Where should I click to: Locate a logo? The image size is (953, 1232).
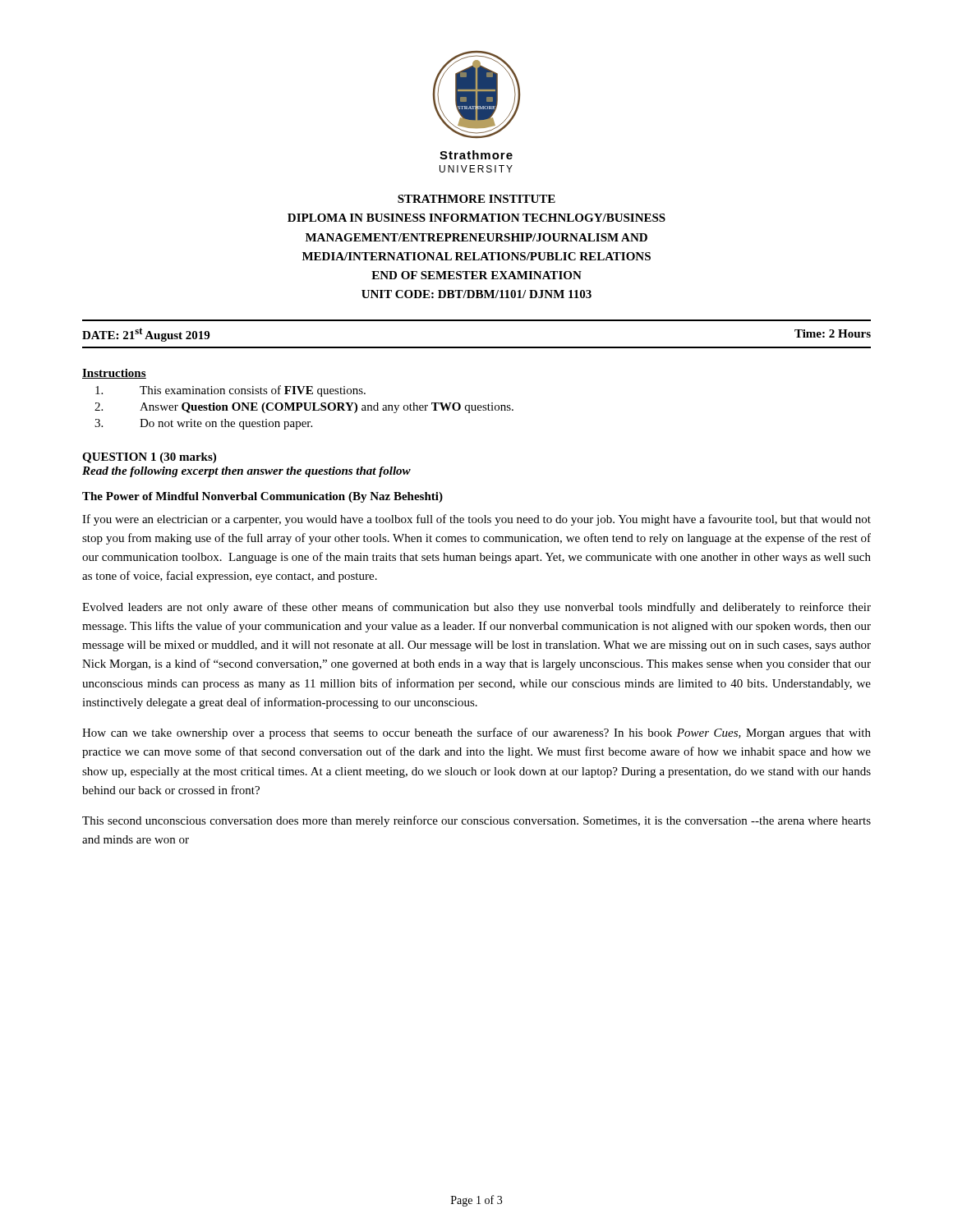tap(476, 96)
